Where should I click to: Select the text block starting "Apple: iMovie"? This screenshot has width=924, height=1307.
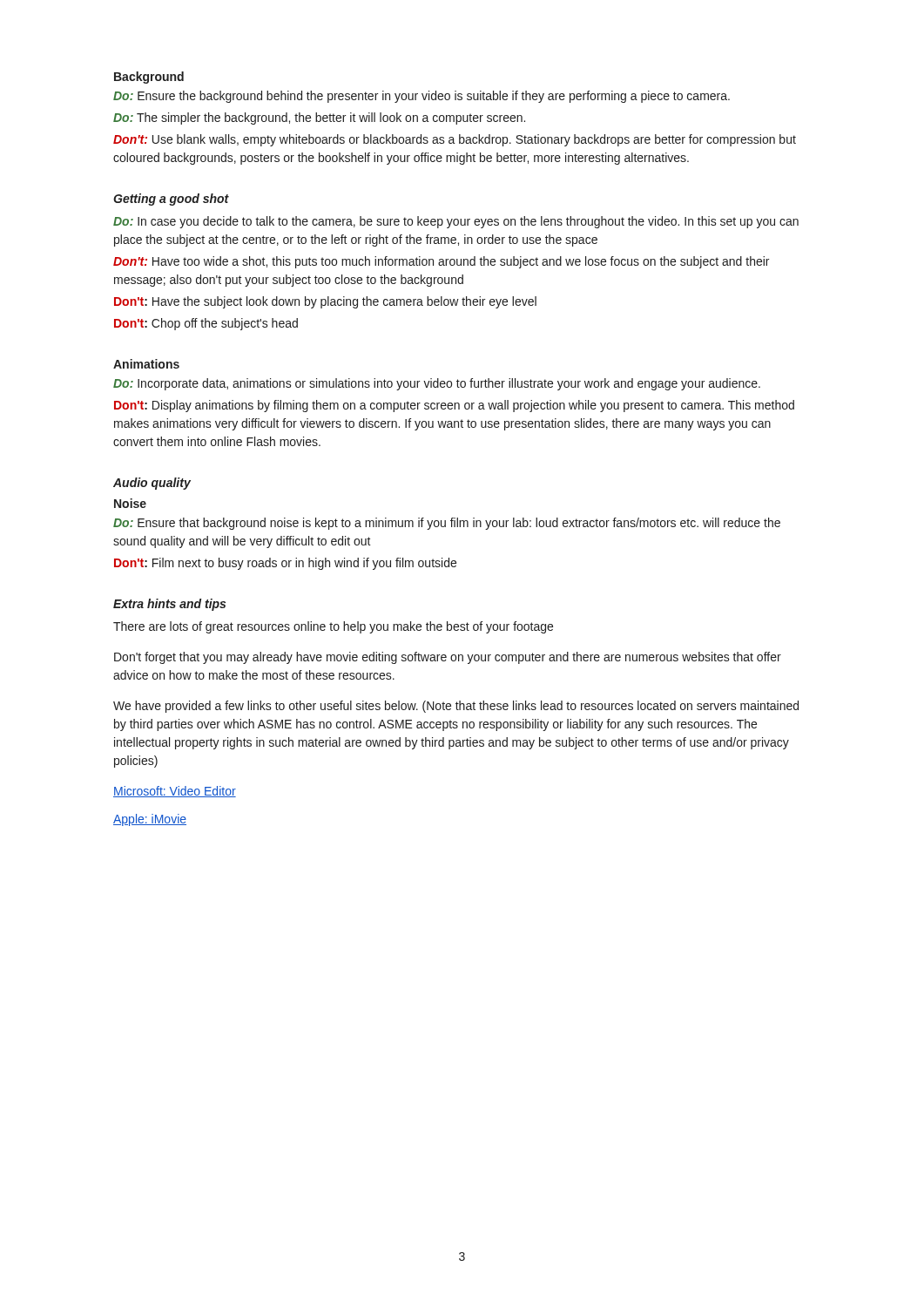point(150,819)
